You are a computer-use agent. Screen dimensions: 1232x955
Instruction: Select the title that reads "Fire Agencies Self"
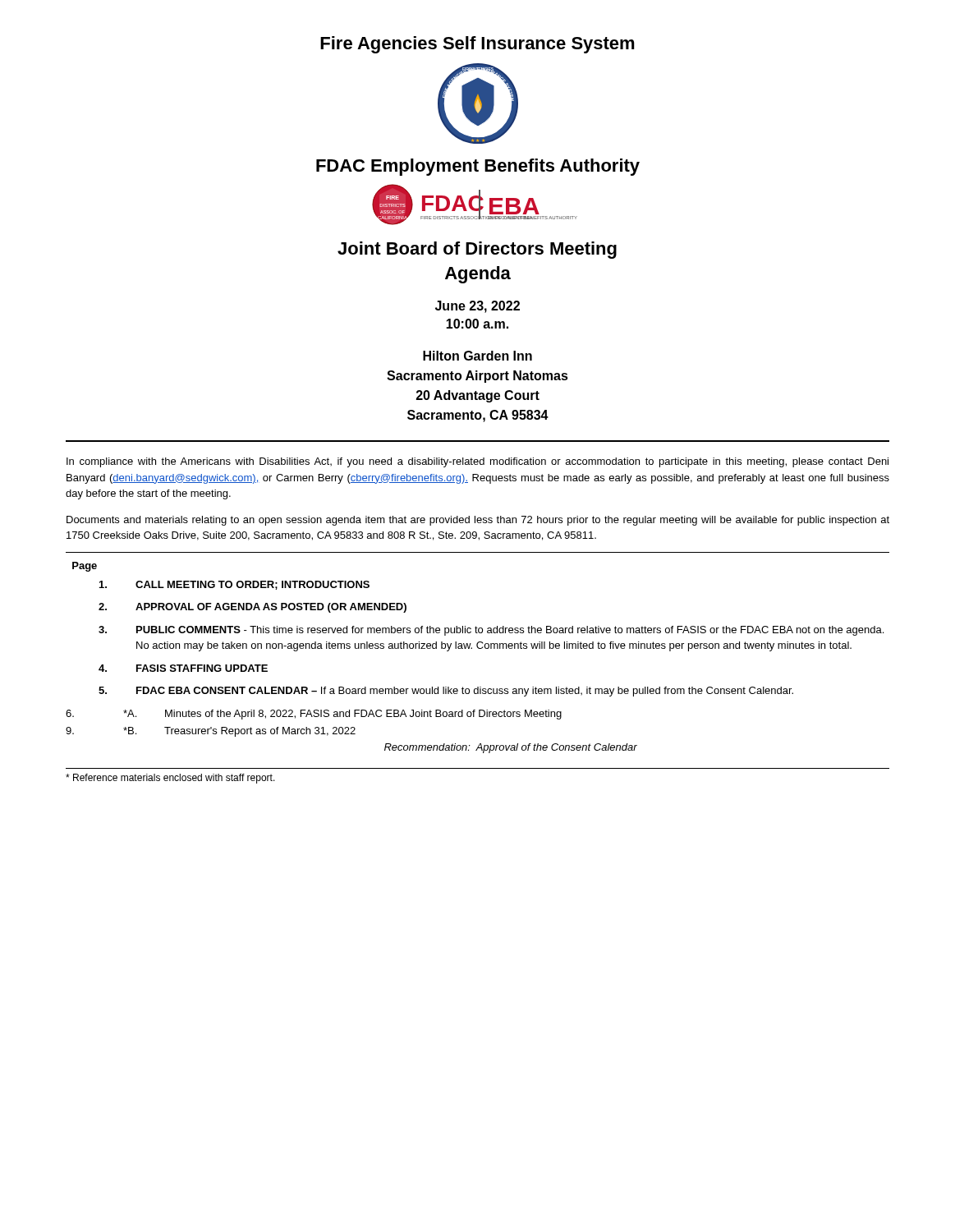(x=477, y=43)
